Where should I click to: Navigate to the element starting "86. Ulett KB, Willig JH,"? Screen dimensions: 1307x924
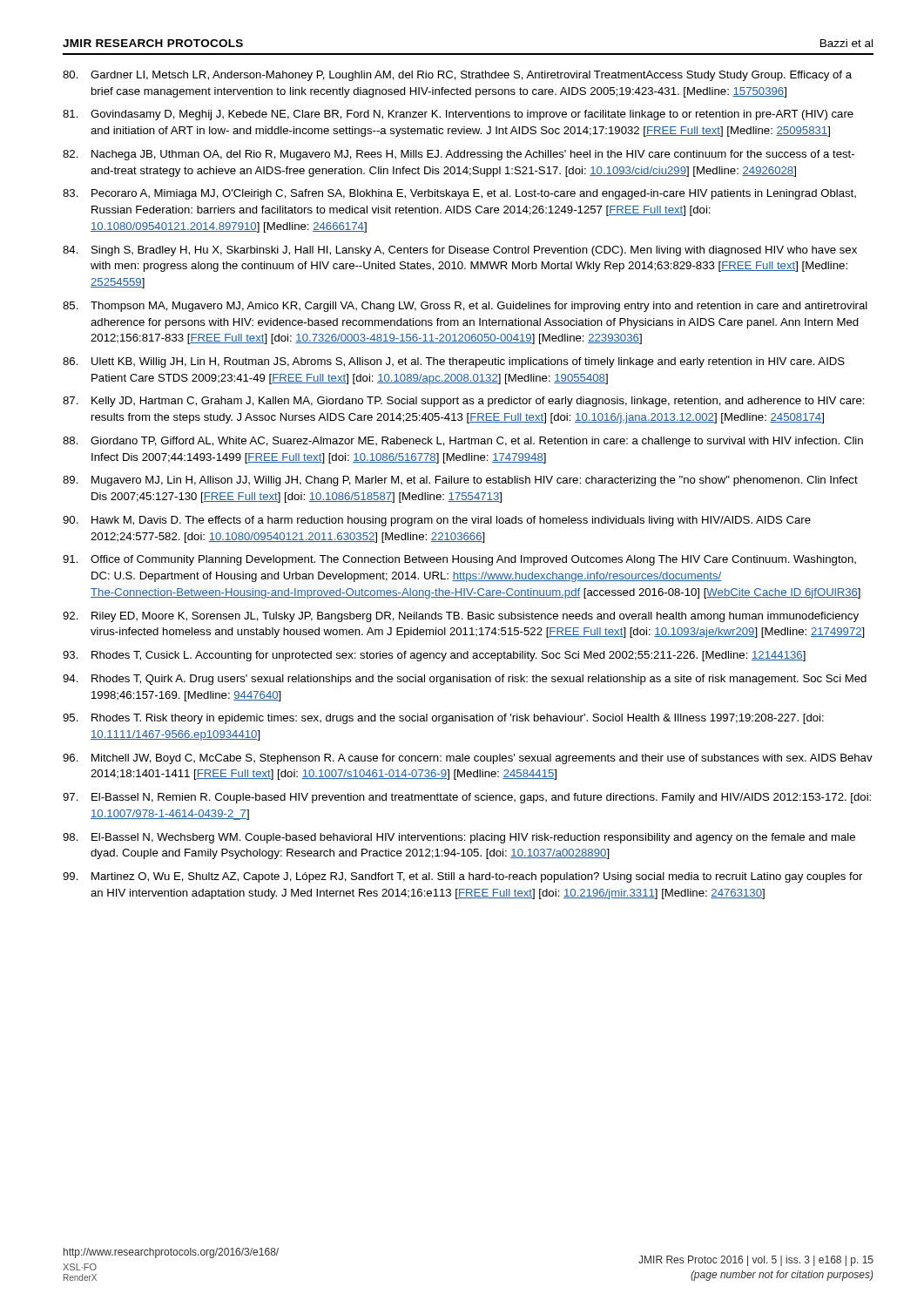[468, 370]
